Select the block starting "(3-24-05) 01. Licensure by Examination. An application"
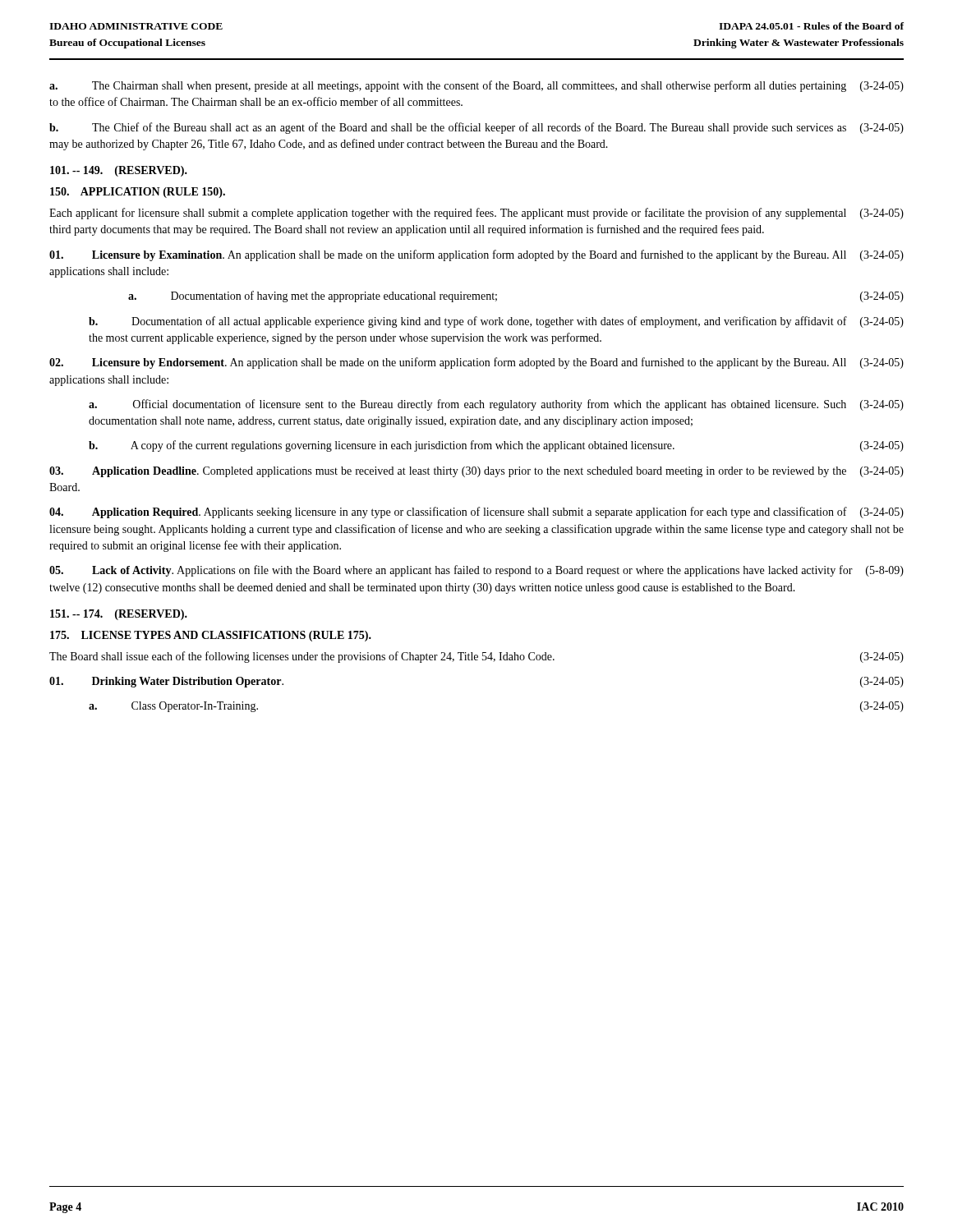The height and width of the screenshot is (1232, 953). [476, 262]
